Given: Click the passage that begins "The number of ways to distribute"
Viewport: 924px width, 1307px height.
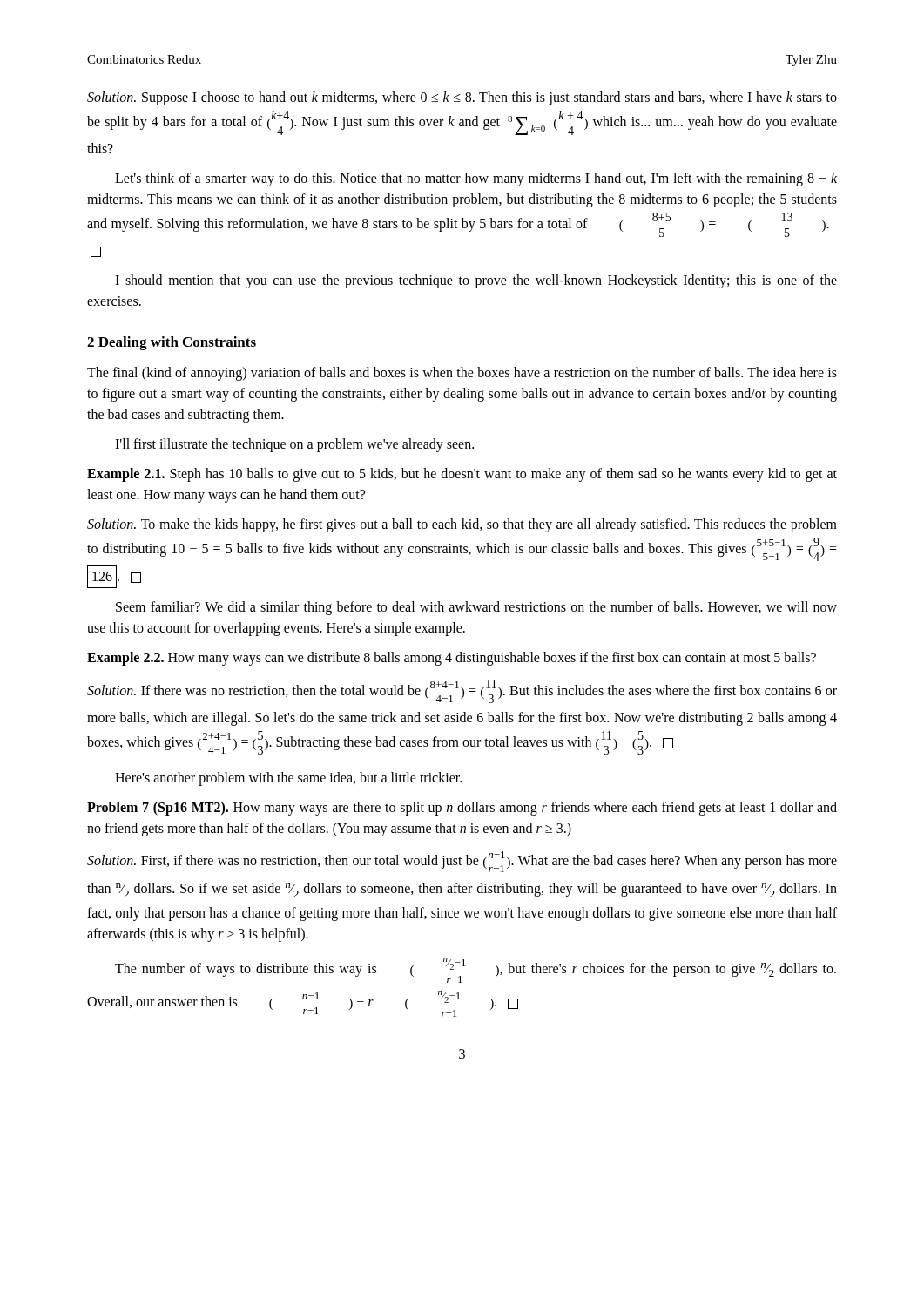Looking at the screenshot, I should pyautogui.click(x=462, y=987).
